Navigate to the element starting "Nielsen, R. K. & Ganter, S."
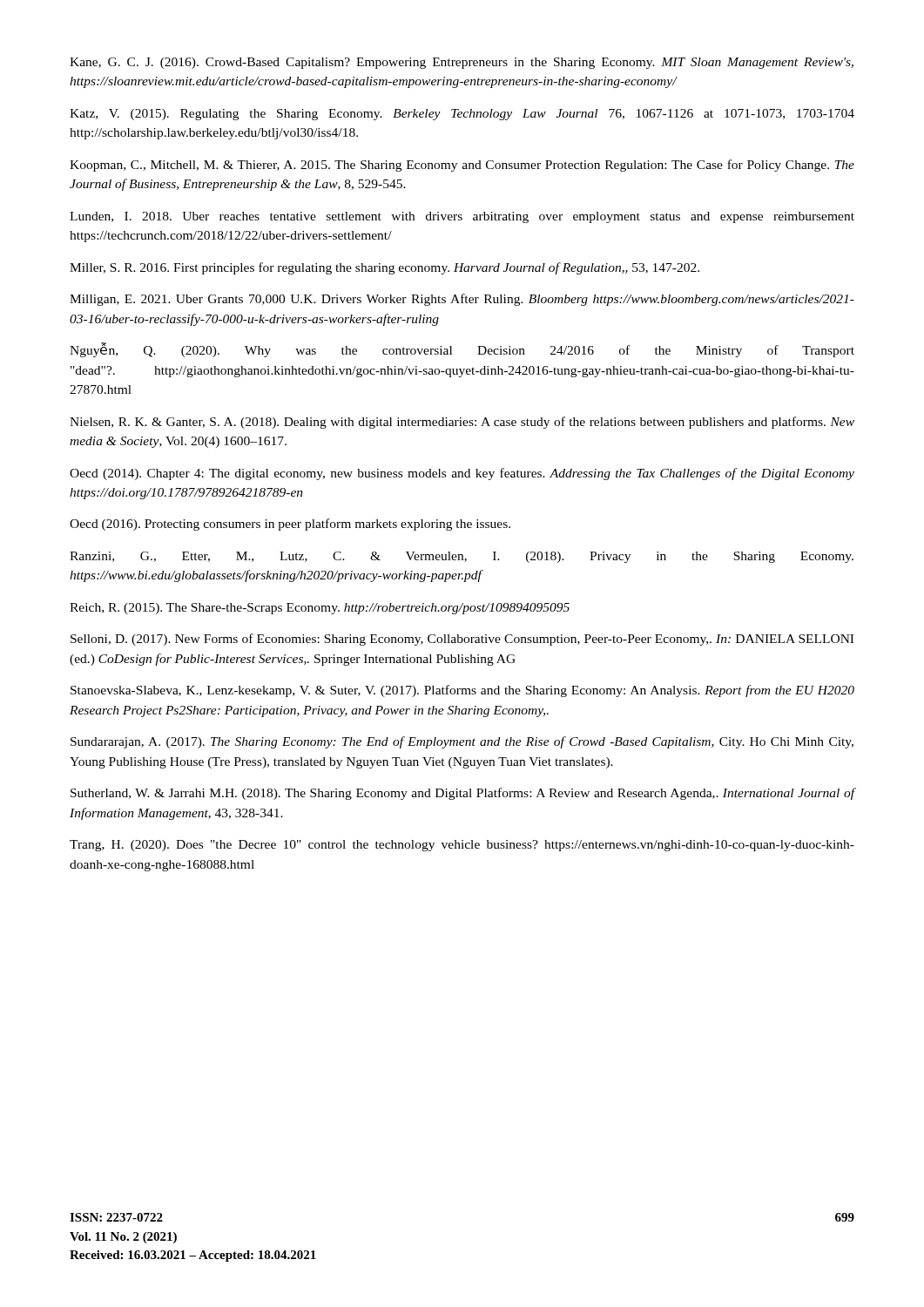Image resolution: width=924 pixels, height=1307 pixels. click(462, 431)
